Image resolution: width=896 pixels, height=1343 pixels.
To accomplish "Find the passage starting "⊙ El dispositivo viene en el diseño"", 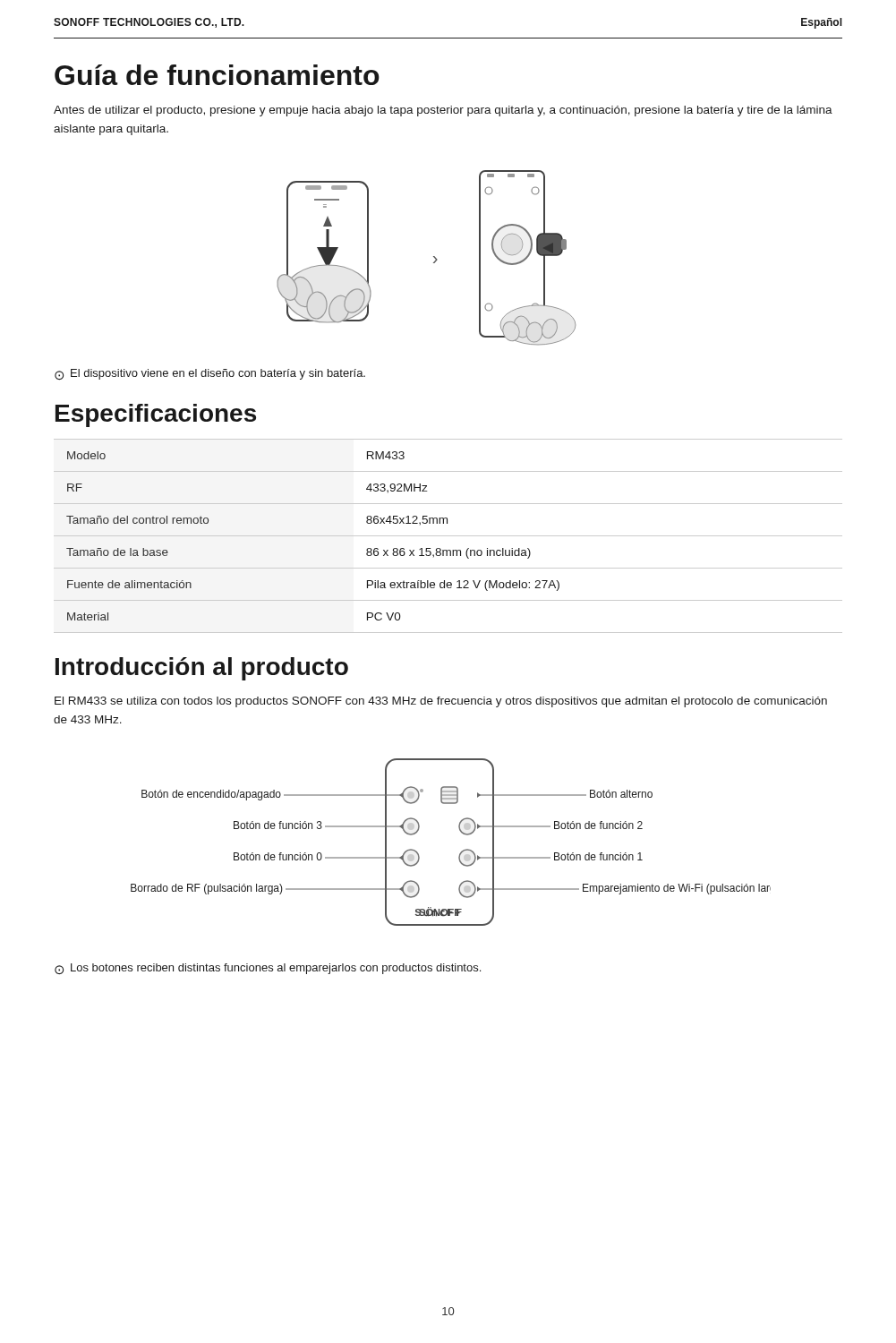I will (210, 375).
